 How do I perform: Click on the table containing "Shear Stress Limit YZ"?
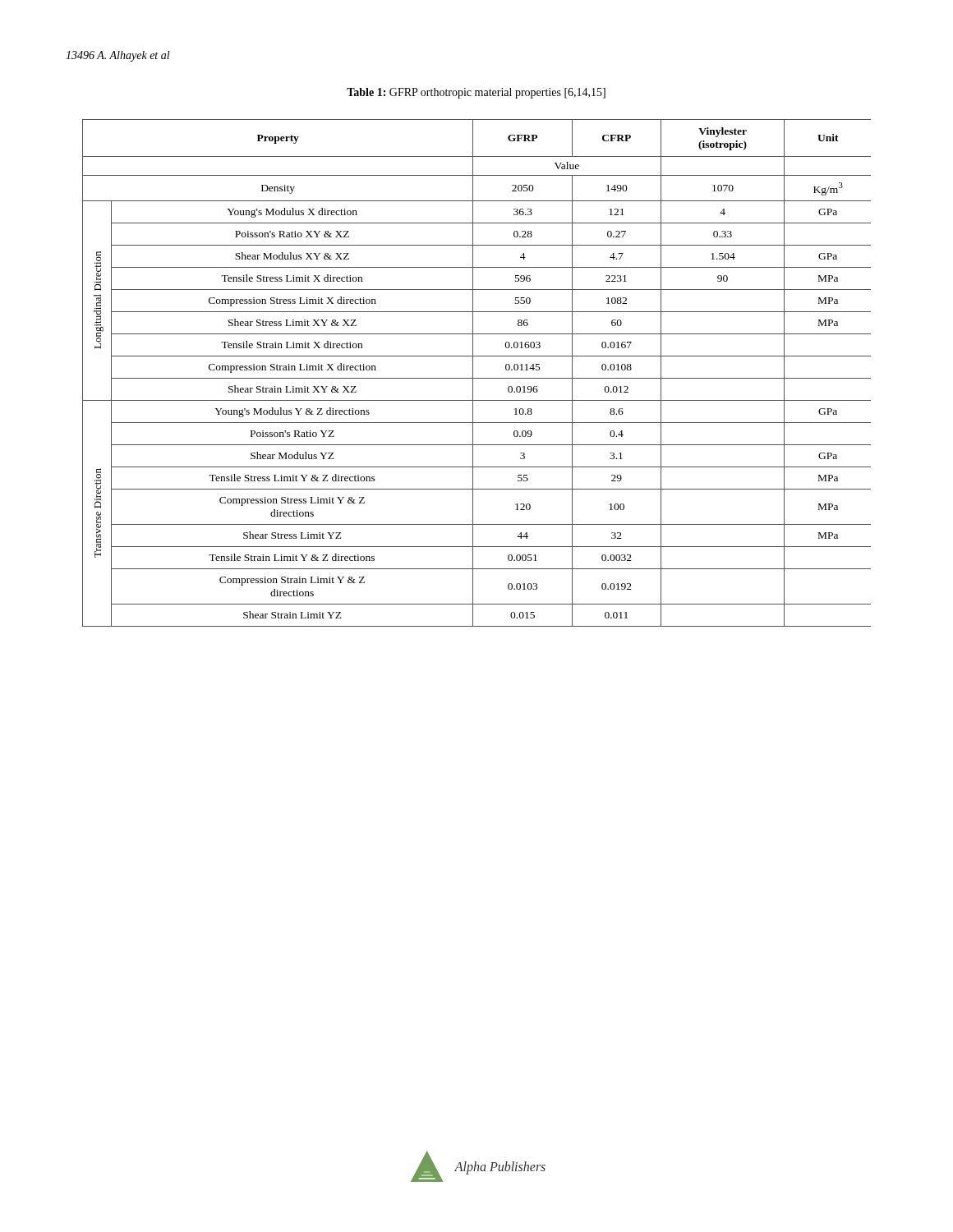(x=476, y=373)
